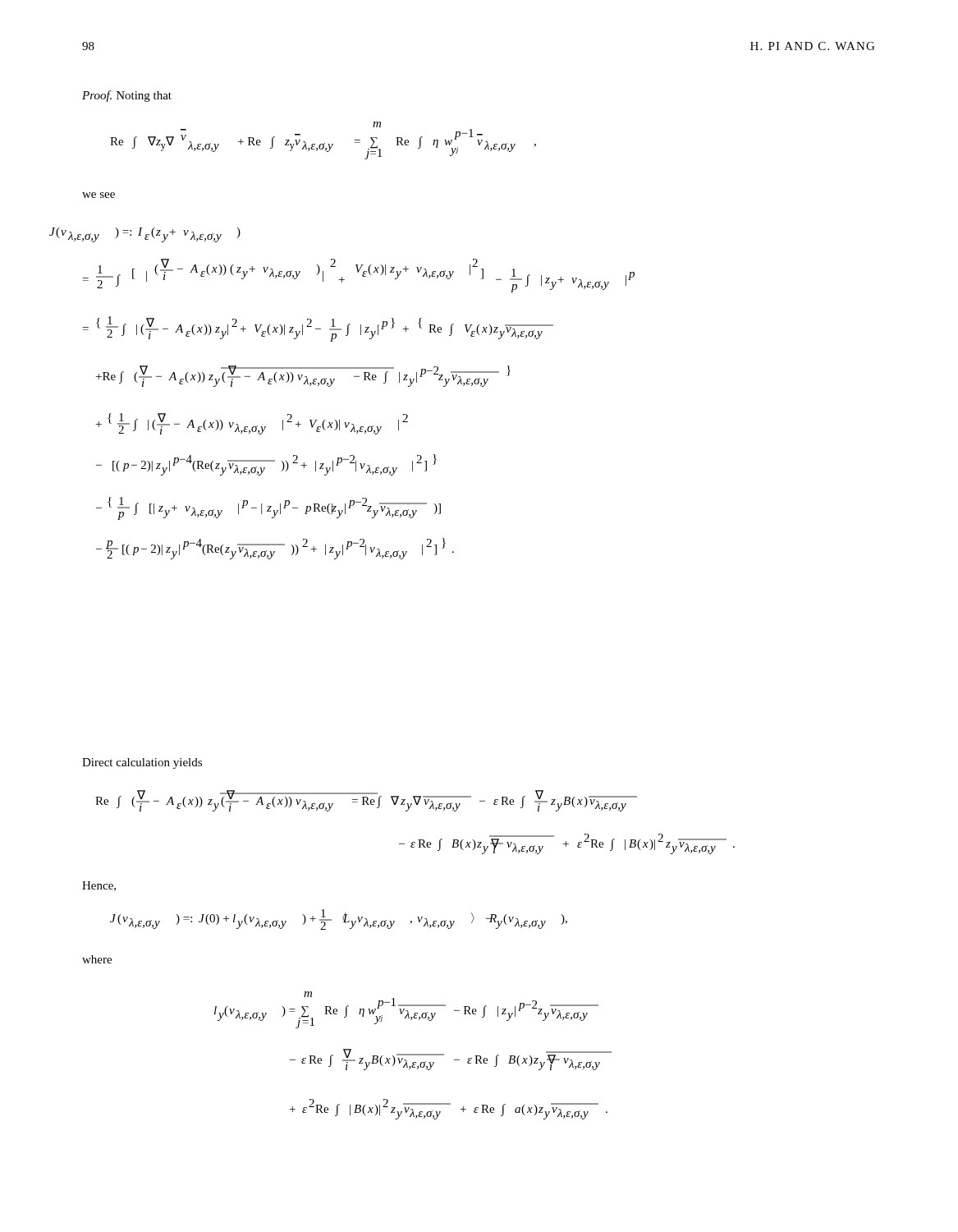
Task: Click the formula that begins "J ( v λ,ε,σ,y ) =: J (0)"
Action: pyautogui.click(x=479, y=918)
